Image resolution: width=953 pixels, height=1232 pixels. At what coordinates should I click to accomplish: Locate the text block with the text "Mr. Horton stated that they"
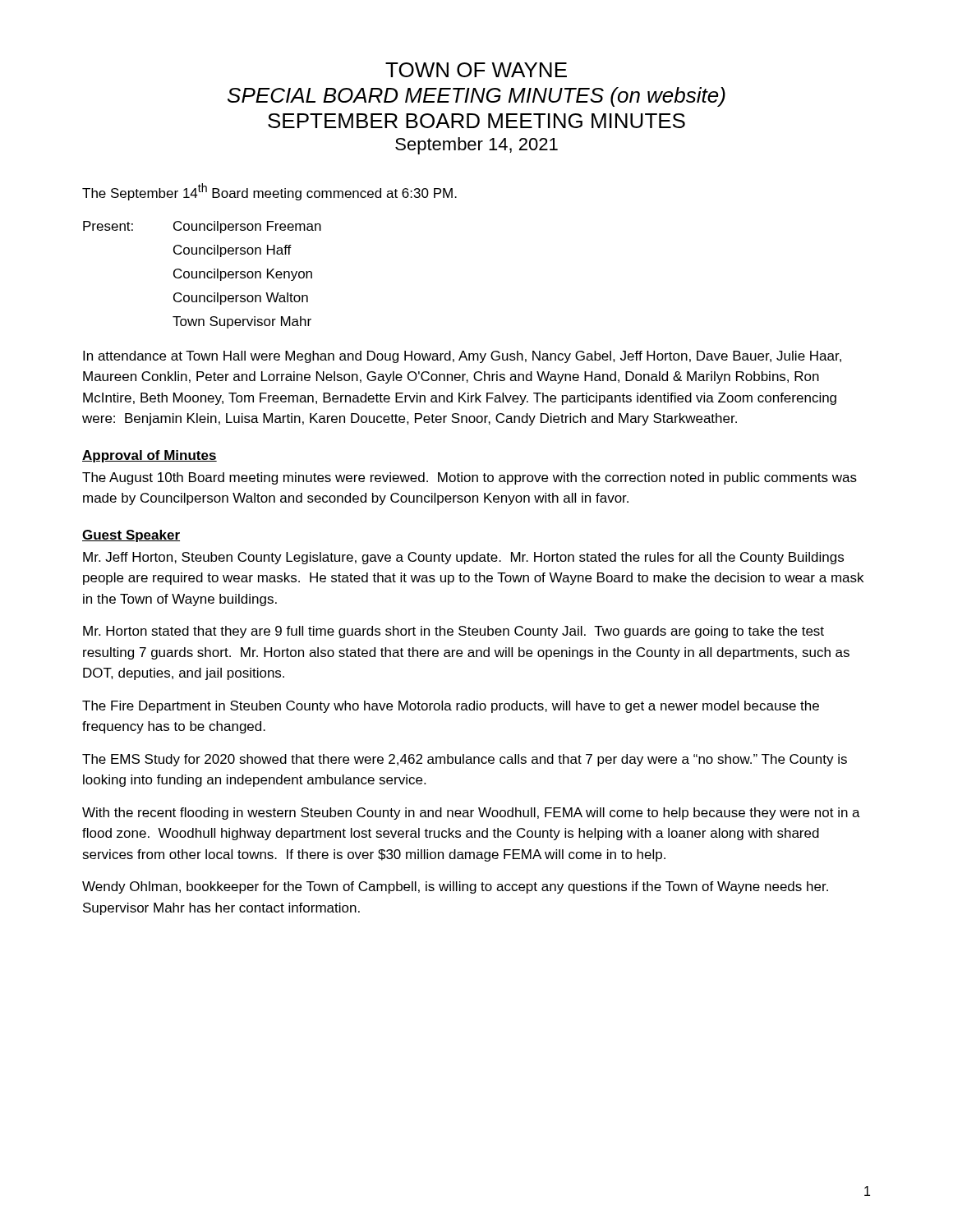(466, 652)
